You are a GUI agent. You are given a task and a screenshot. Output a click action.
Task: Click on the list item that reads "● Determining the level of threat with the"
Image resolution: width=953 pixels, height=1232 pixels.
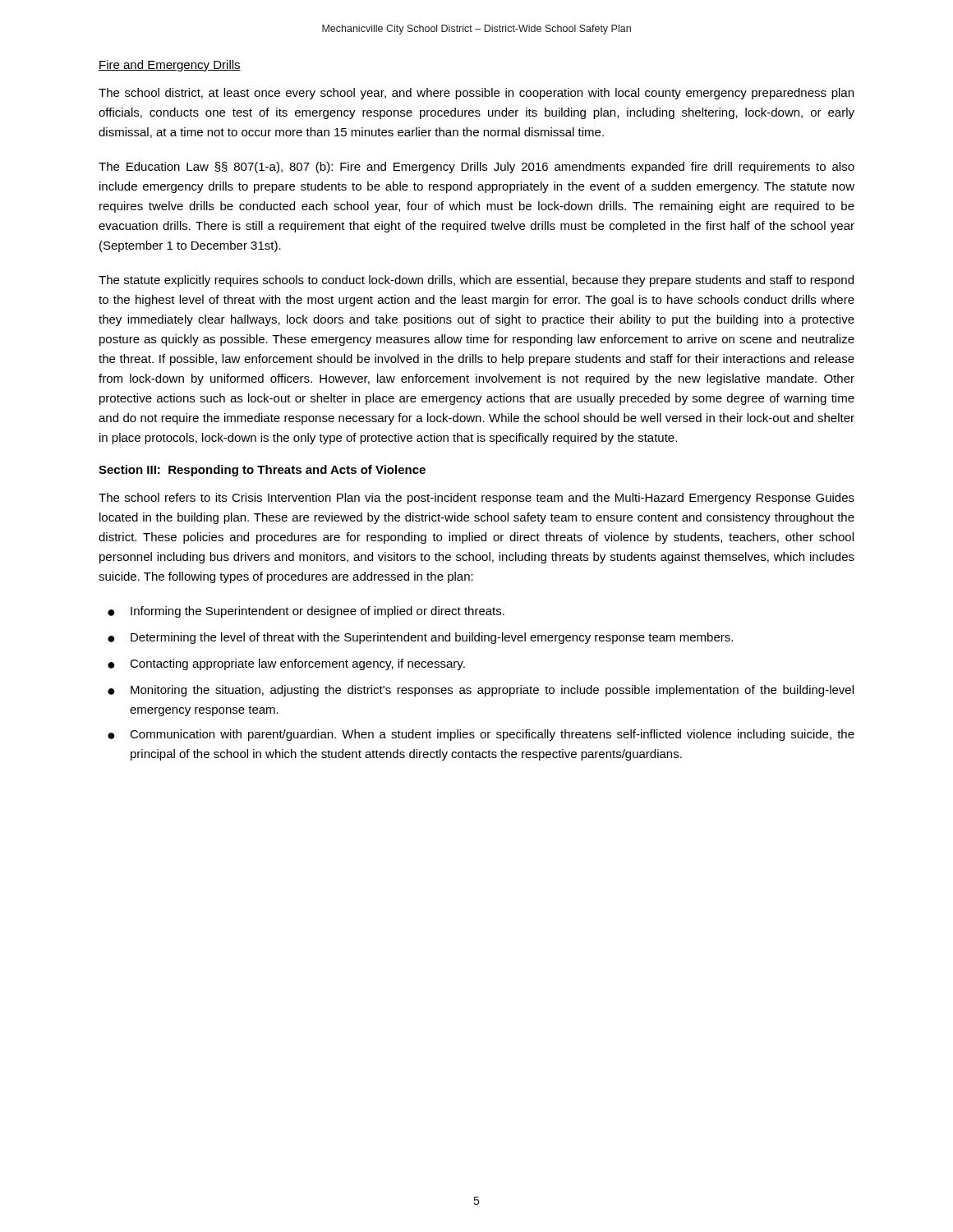coord(481,638)
